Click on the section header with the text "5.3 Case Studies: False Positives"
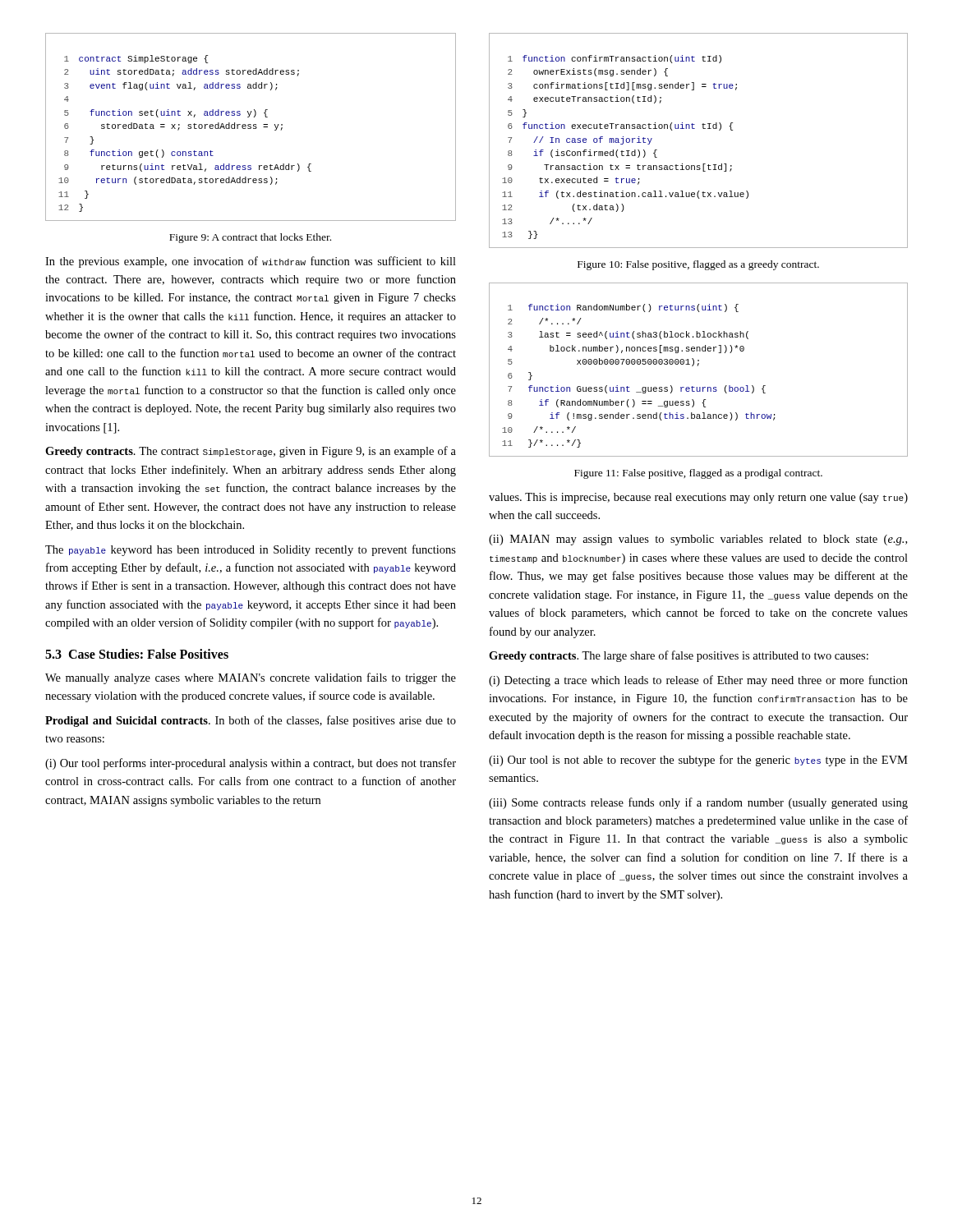This screenshot has height=1232, width=953. [x=137, y=654]
